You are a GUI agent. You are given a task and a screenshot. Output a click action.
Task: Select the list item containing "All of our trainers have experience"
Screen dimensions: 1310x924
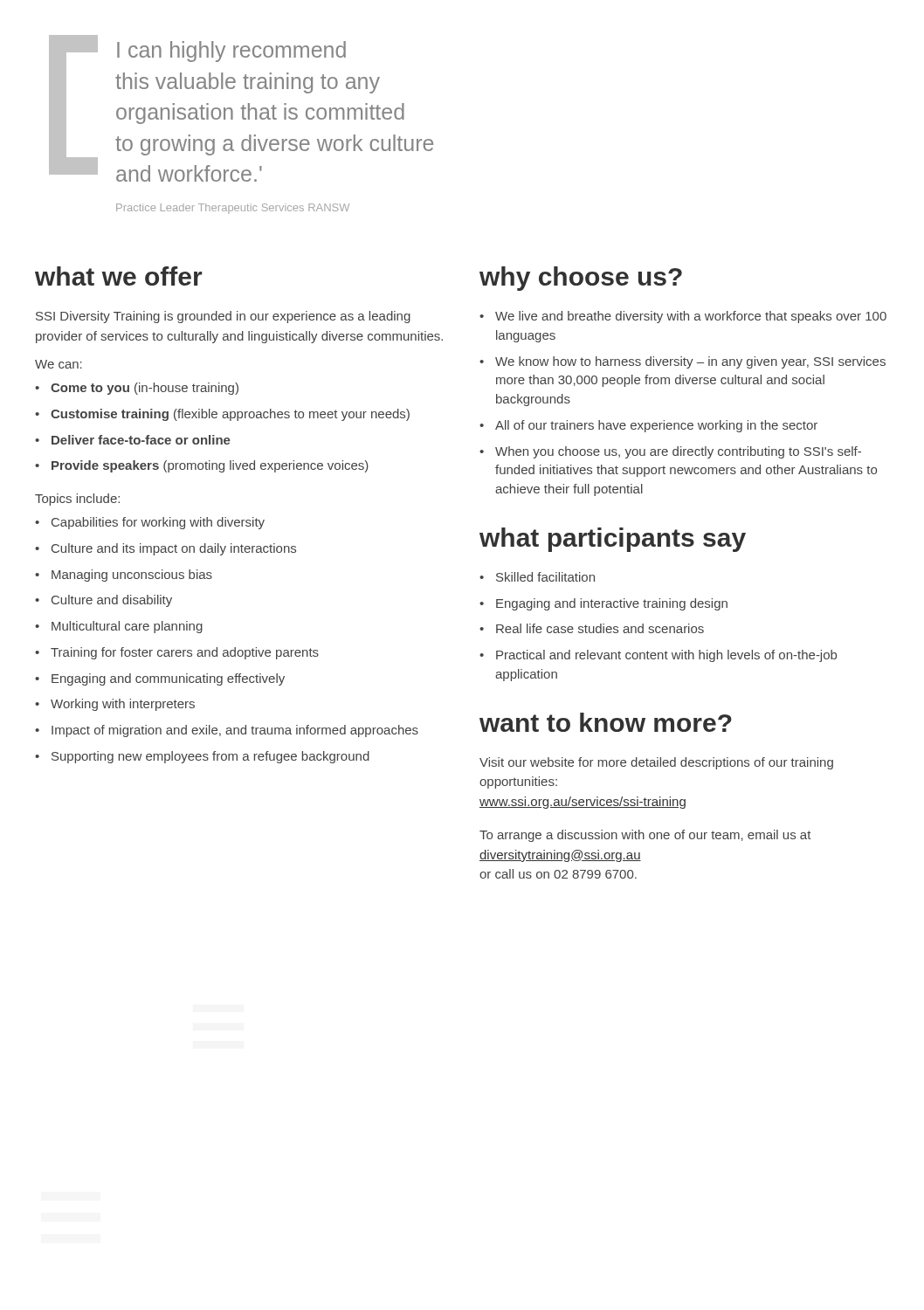(x=656, y=425)
